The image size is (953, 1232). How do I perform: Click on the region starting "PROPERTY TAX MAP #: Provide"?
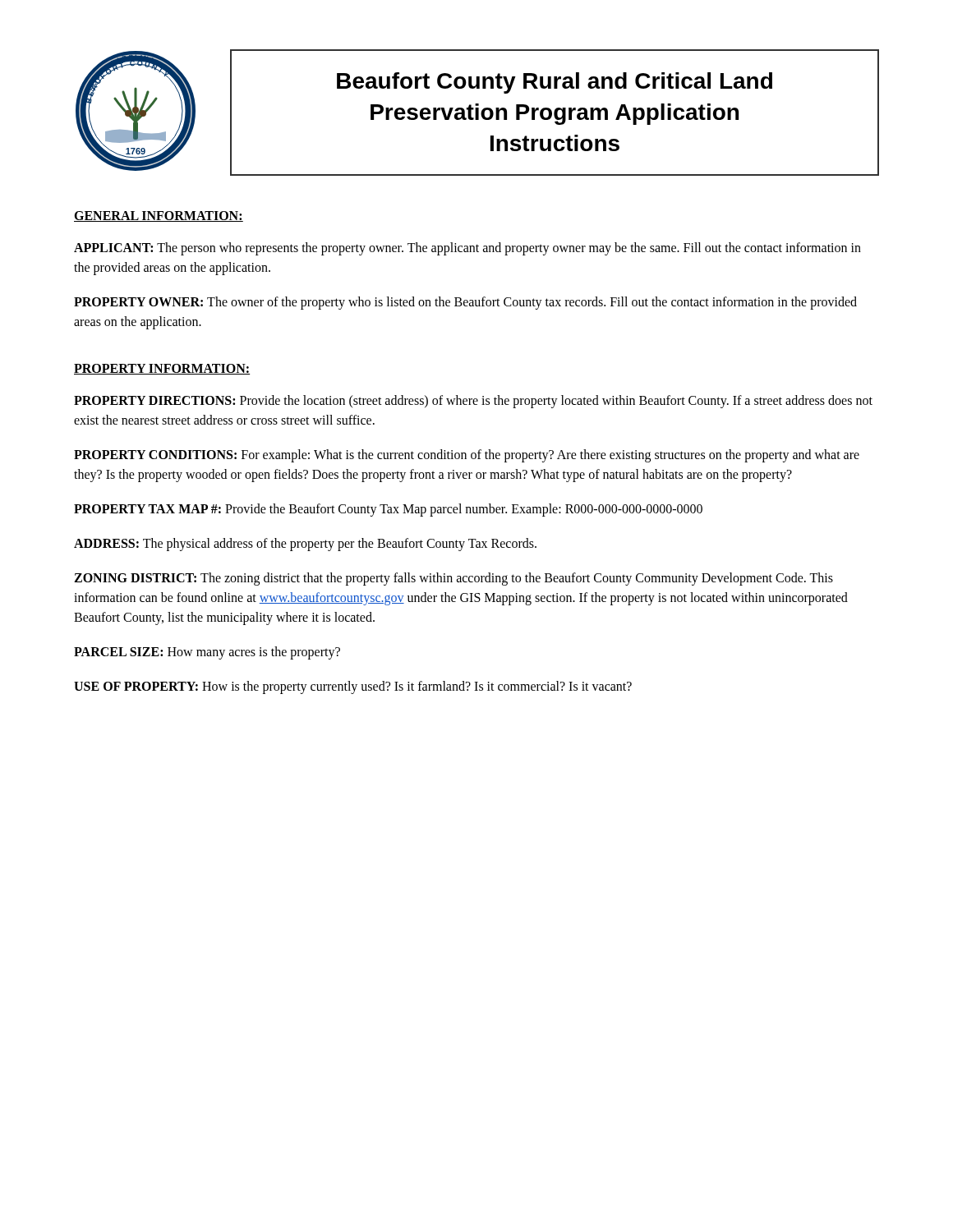(x=388, y=509)
